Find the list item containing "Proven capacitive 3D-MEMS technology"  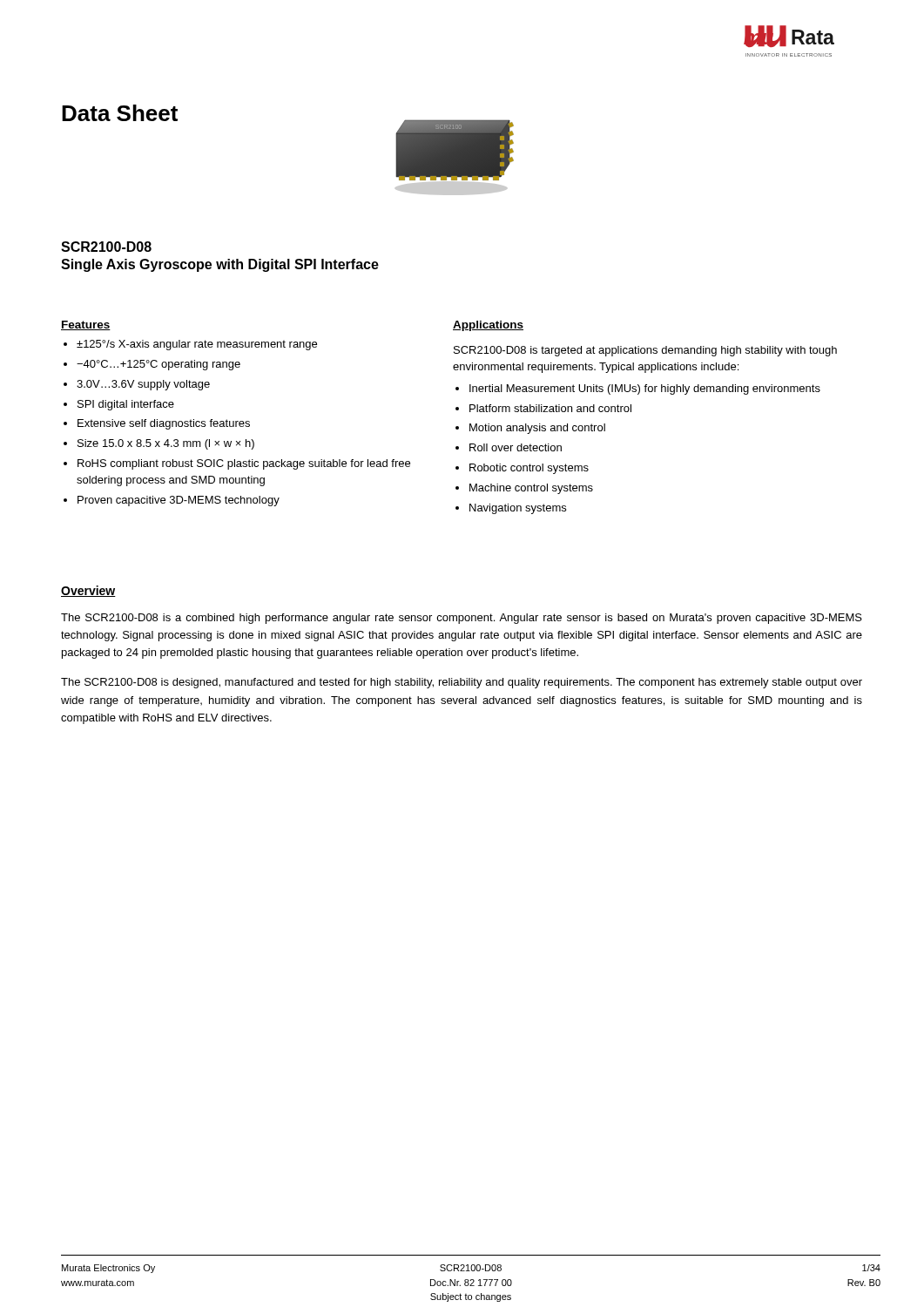point(178,500)
